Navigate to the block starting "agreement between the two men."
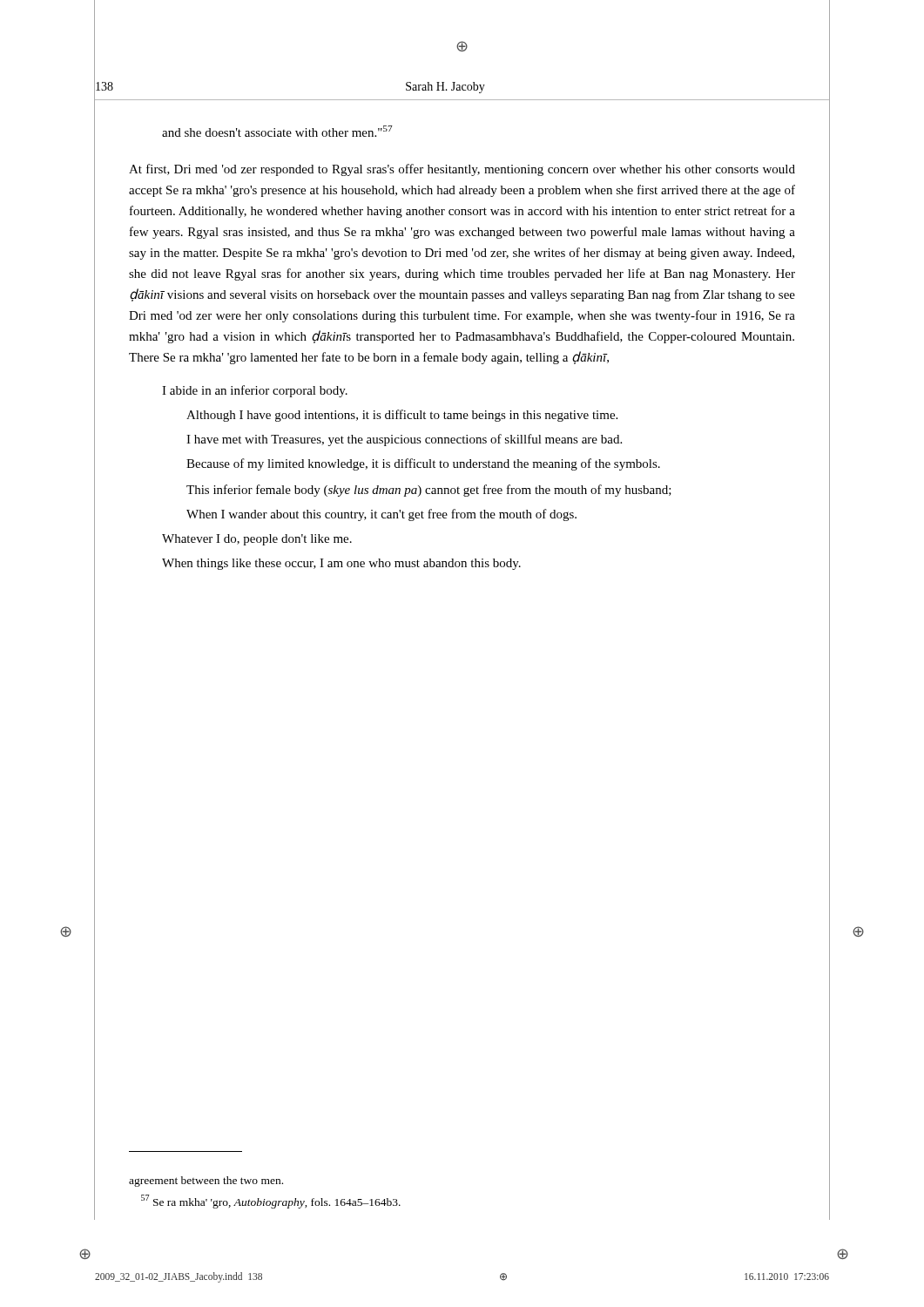Viewport: 924px width, 1307px height. (x=206, y=1180)
